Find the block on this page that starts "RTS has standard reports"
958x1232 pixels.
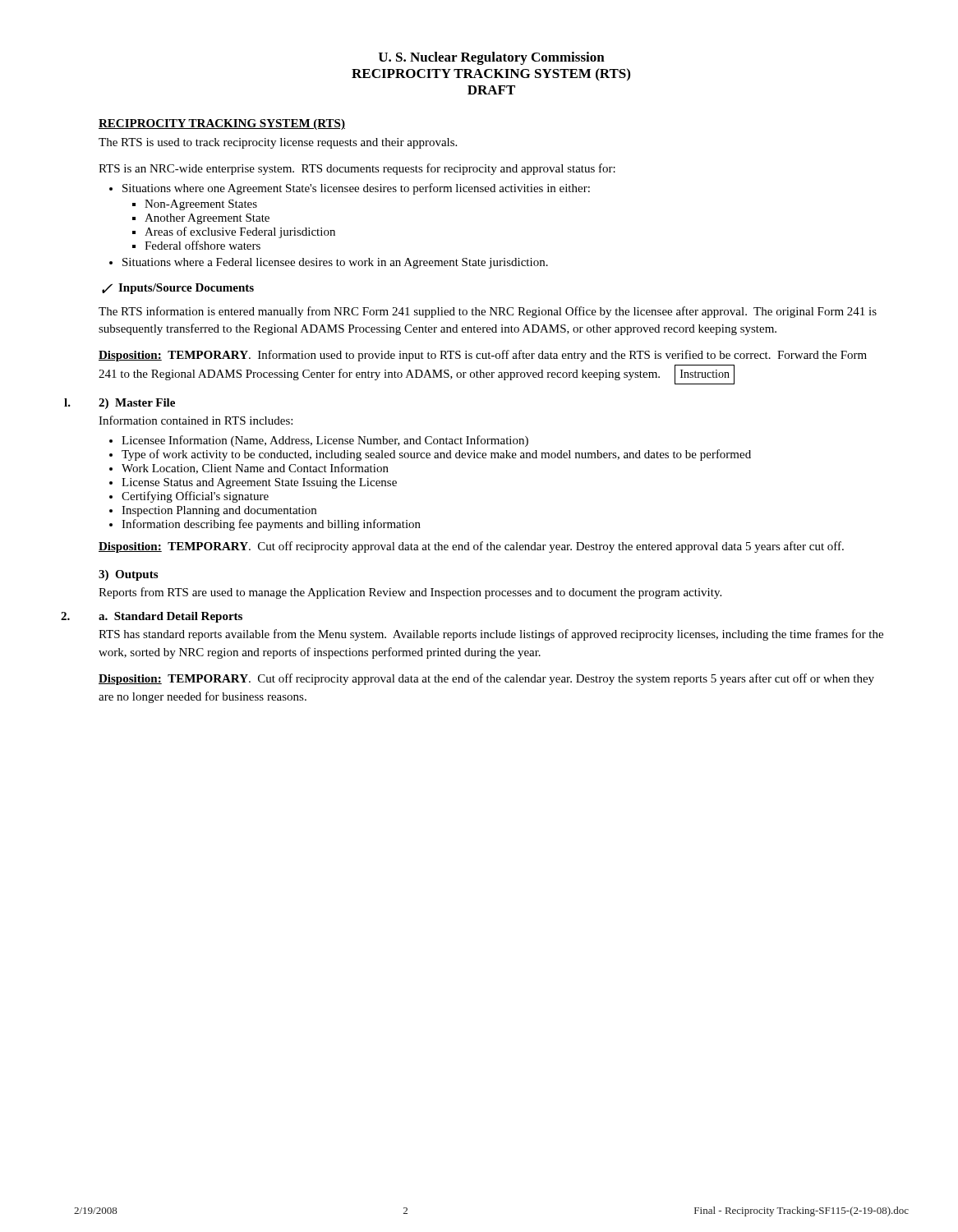tap(491, 643)
